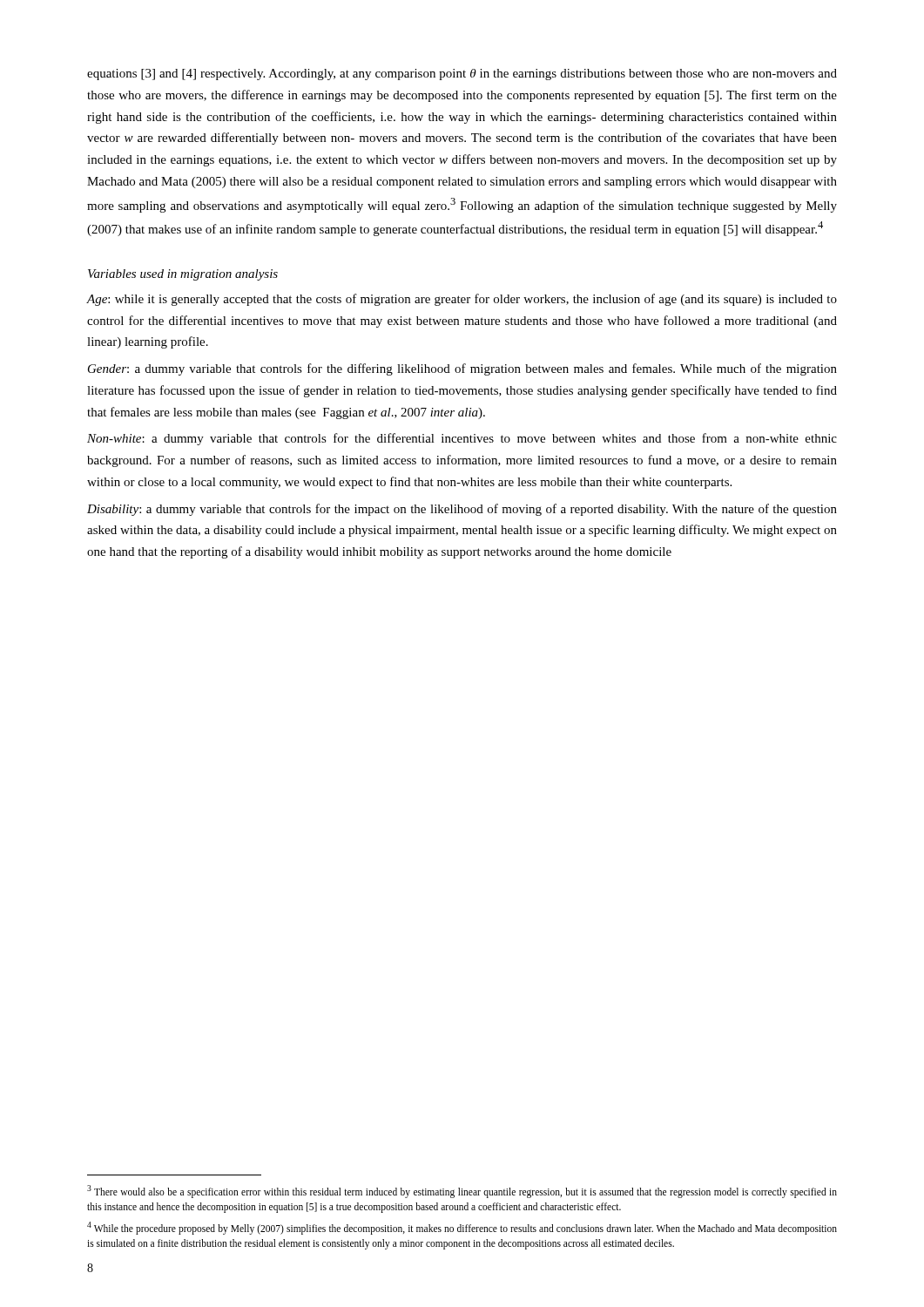
Task: Select the text block that reads "Non-white: a dummy variable that controls for the"
Action: [462, 460]
